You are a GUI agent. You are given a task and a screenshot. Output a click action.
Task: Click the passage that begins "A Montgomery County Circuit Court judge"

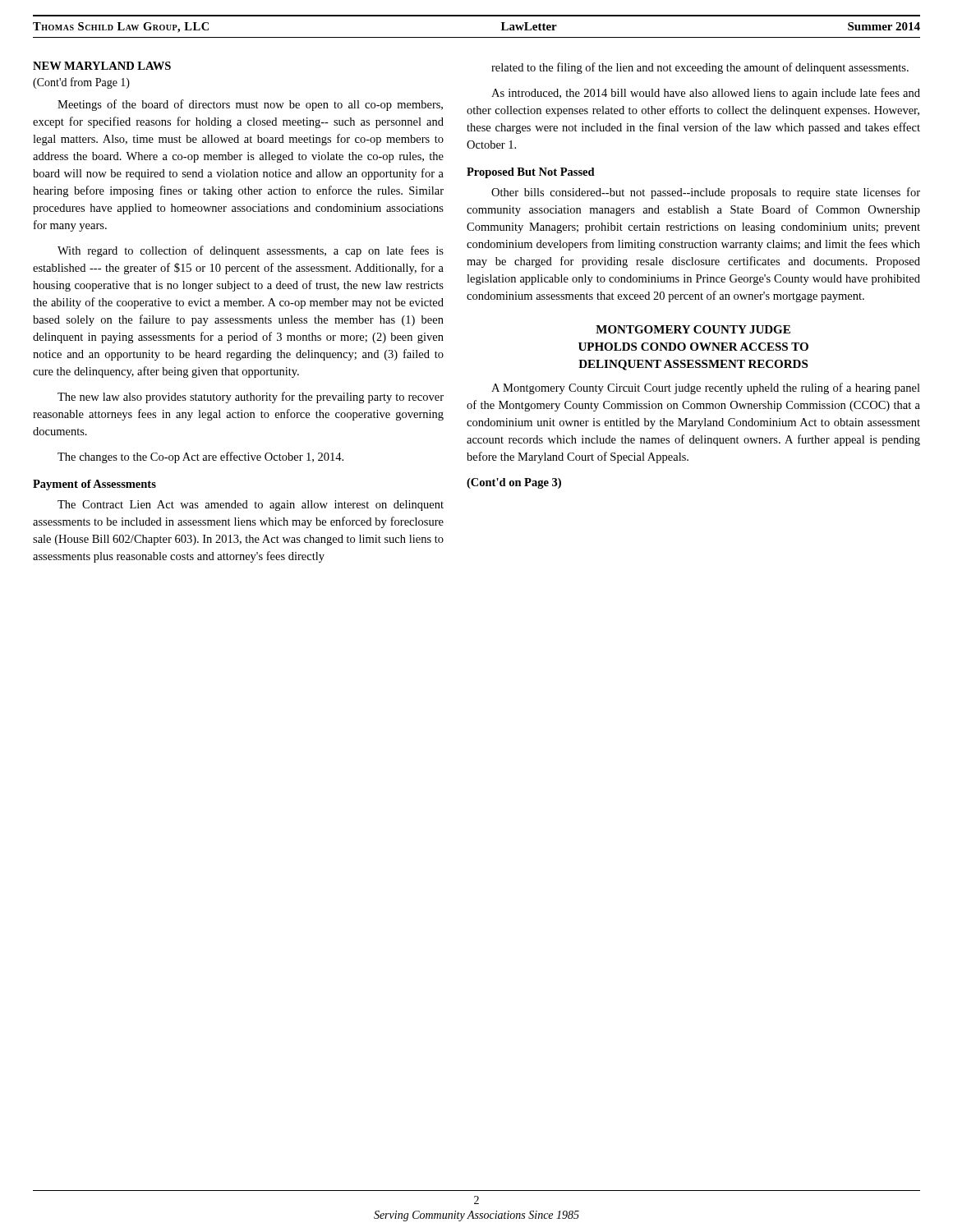pos(693,423)
